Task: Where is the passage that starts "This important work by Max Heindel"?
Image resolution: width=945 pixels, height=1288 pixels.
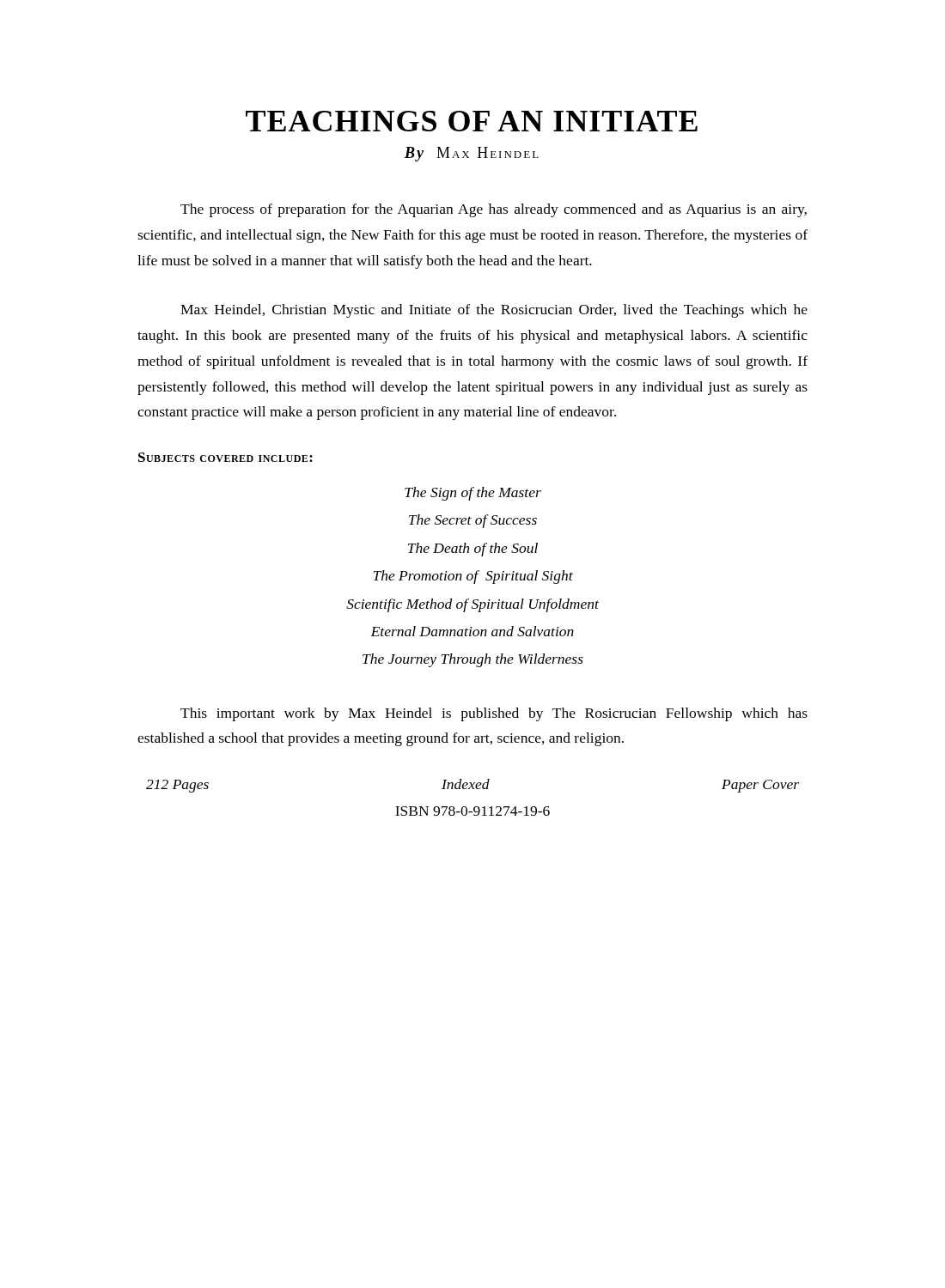Action: click(472, 725)
